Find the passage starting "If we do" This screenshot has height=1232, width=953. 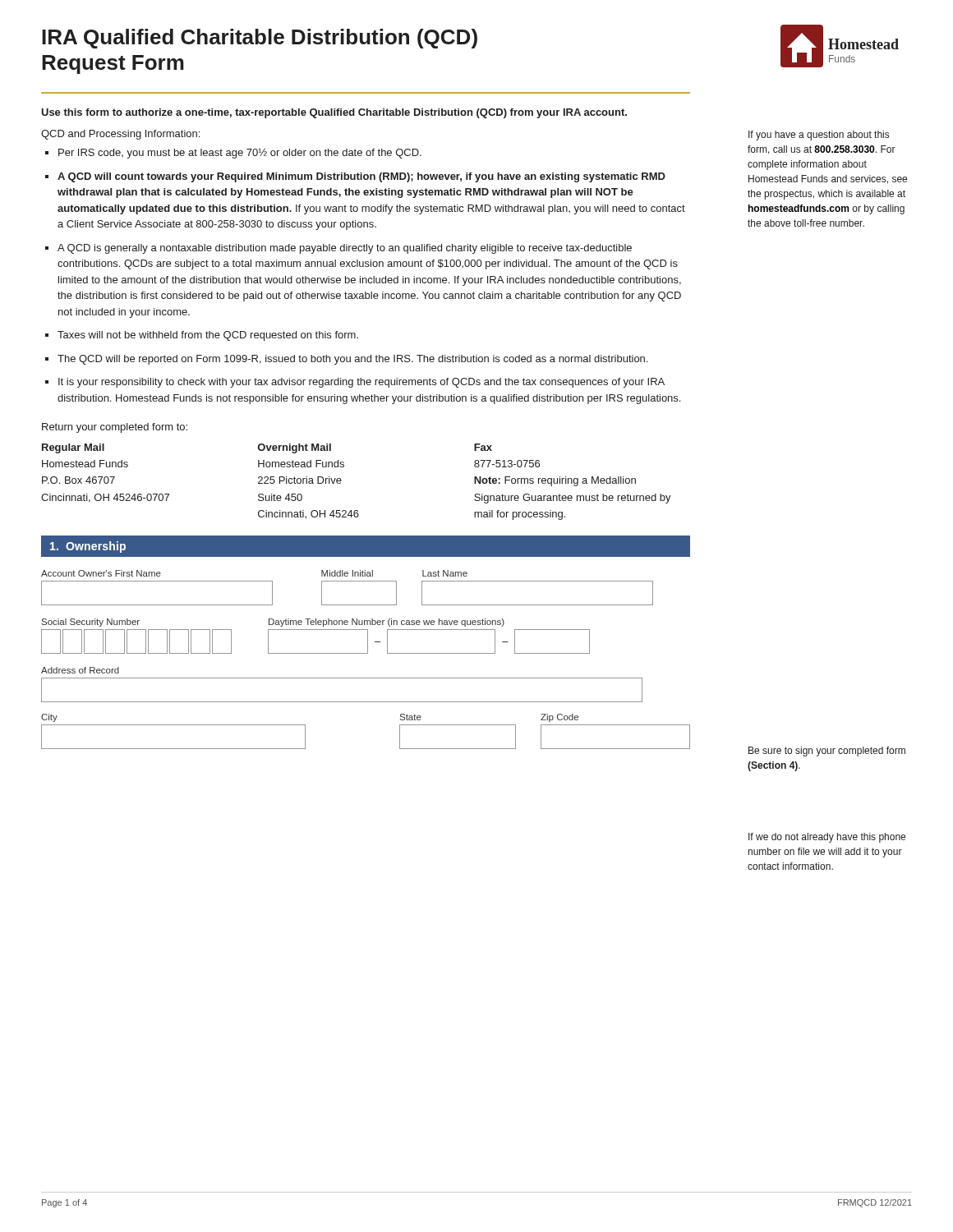click(x=827, y=852)
